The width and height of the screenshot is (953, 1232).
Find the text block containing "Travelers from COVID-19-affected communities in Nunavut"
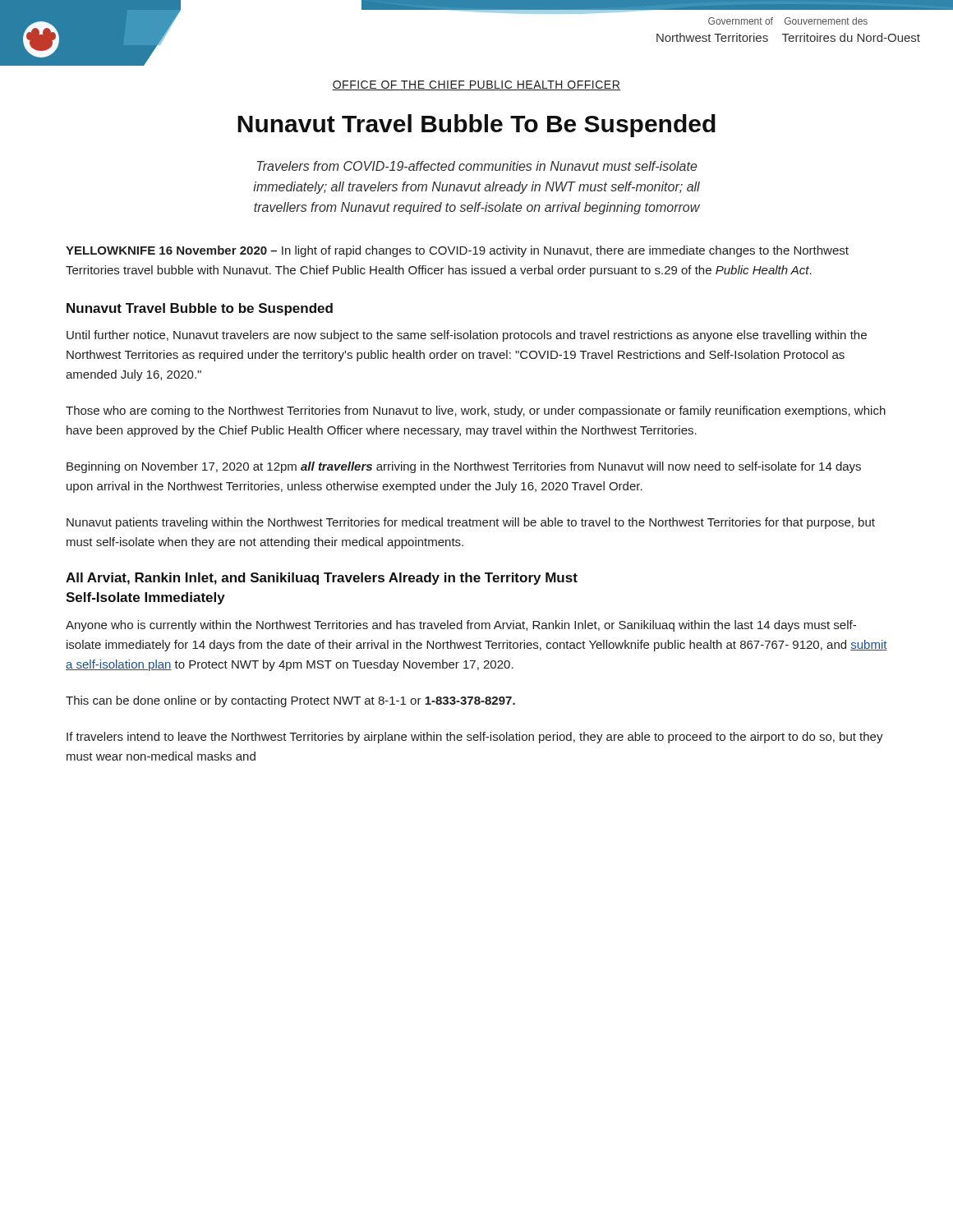476,187
